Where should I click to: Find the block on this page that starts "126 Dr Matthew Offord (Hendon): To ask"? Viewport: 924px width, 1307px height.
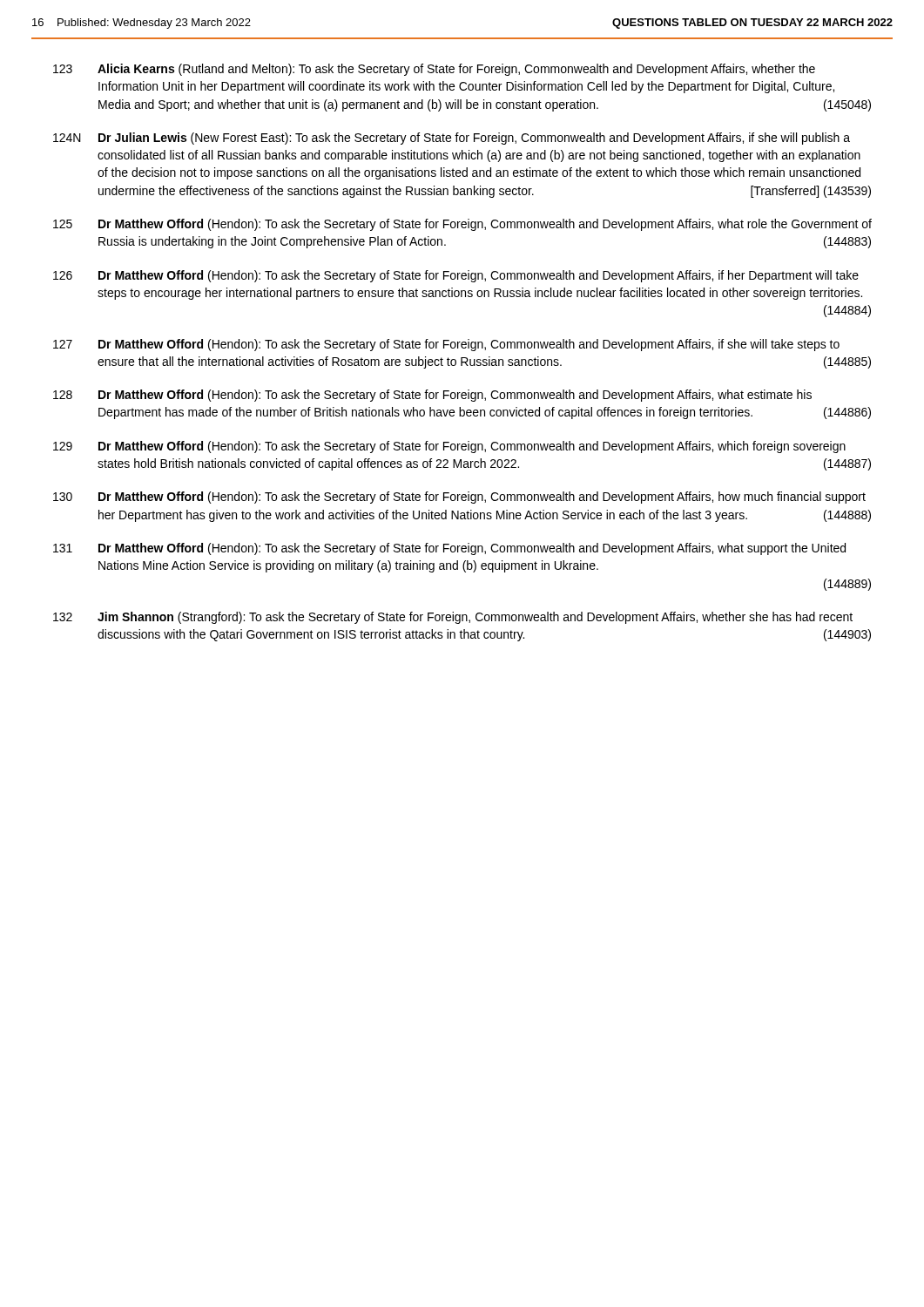462,293
